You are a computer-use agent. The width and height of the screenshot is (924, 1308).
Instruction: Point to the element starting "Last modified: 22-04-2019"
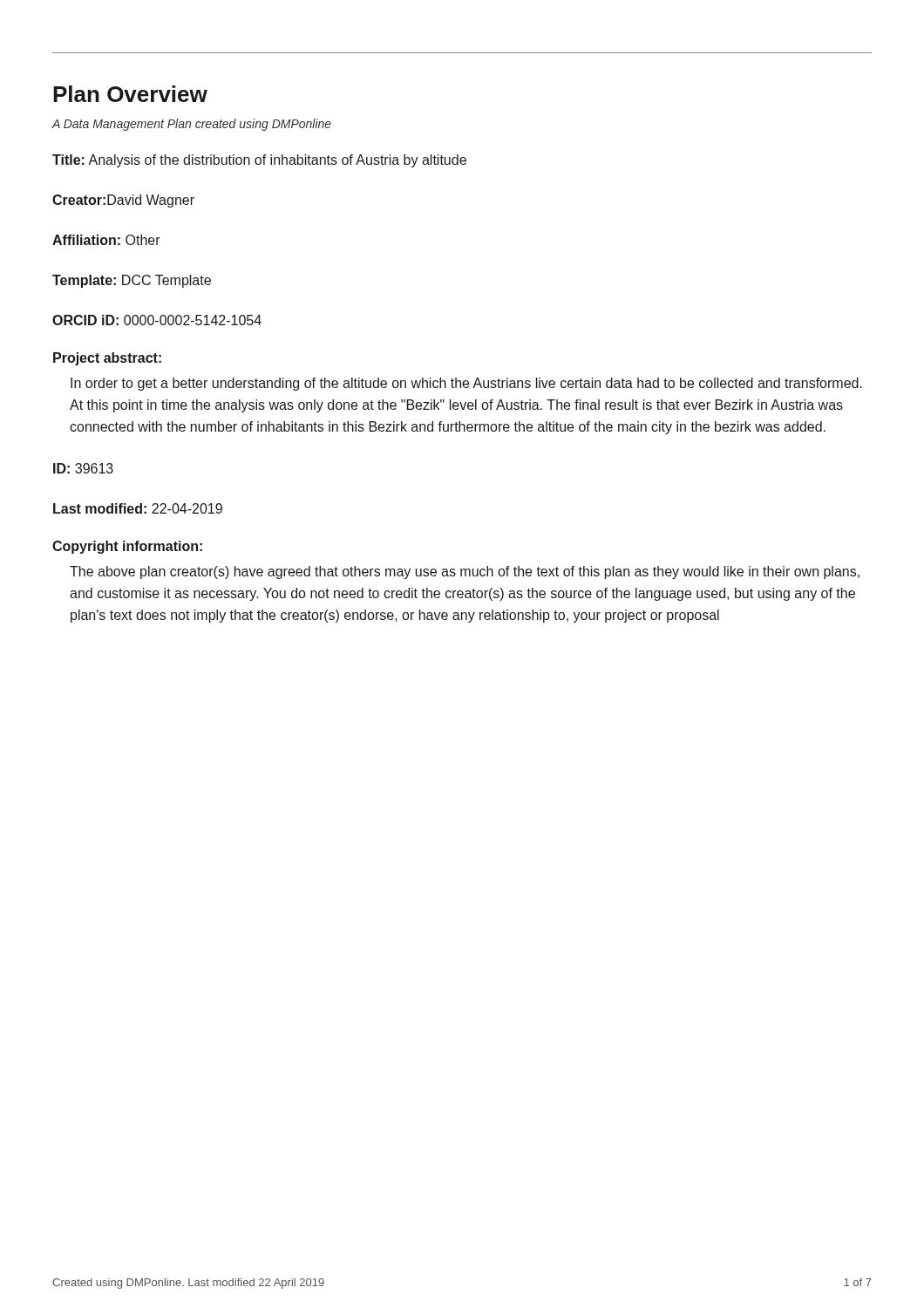pyautogui.click(x=138, y=508)
